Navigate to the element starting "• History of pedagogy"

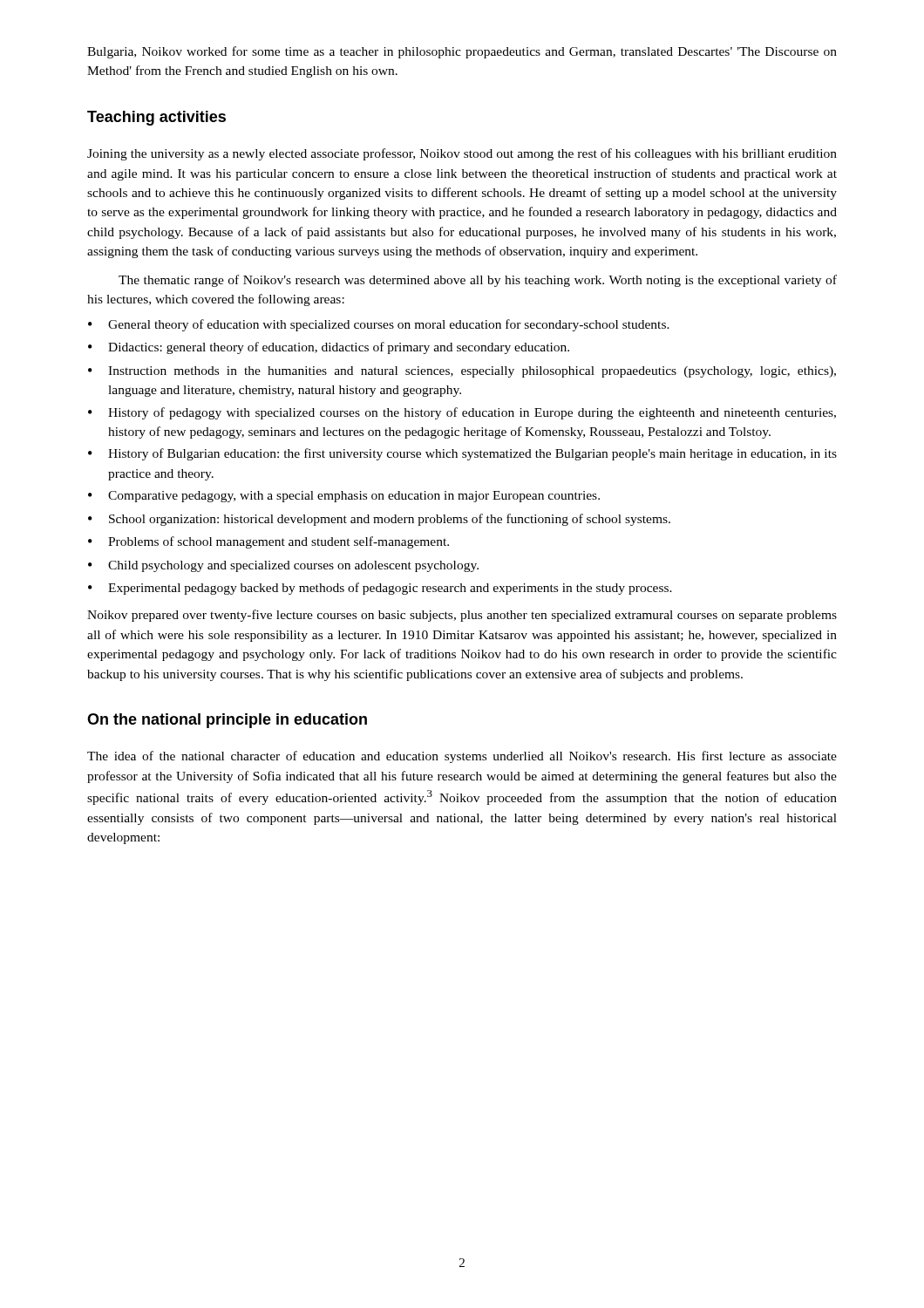coord(462,422)
